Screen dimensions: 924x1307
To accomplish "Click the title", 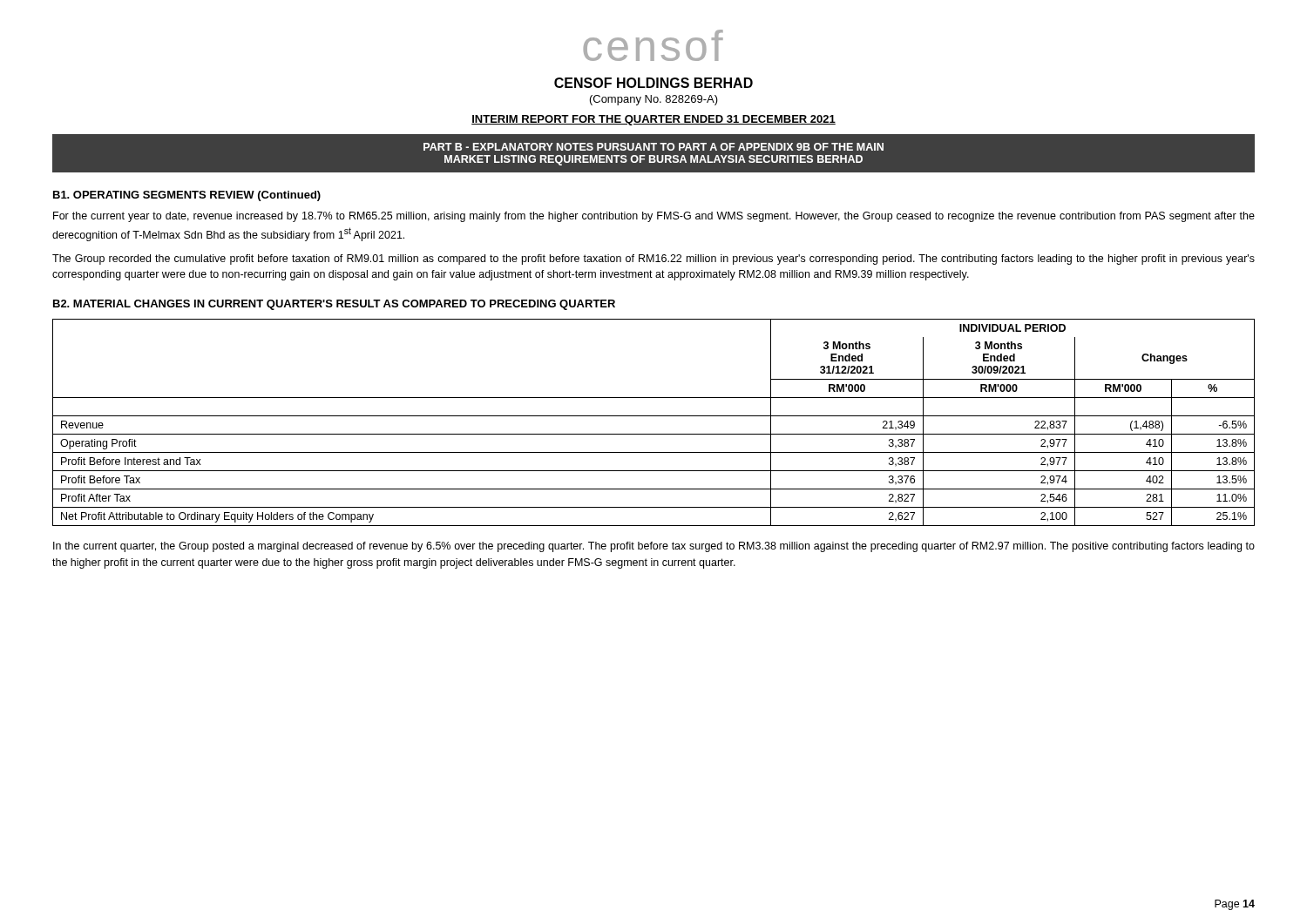I will click(x=653, y=83).
